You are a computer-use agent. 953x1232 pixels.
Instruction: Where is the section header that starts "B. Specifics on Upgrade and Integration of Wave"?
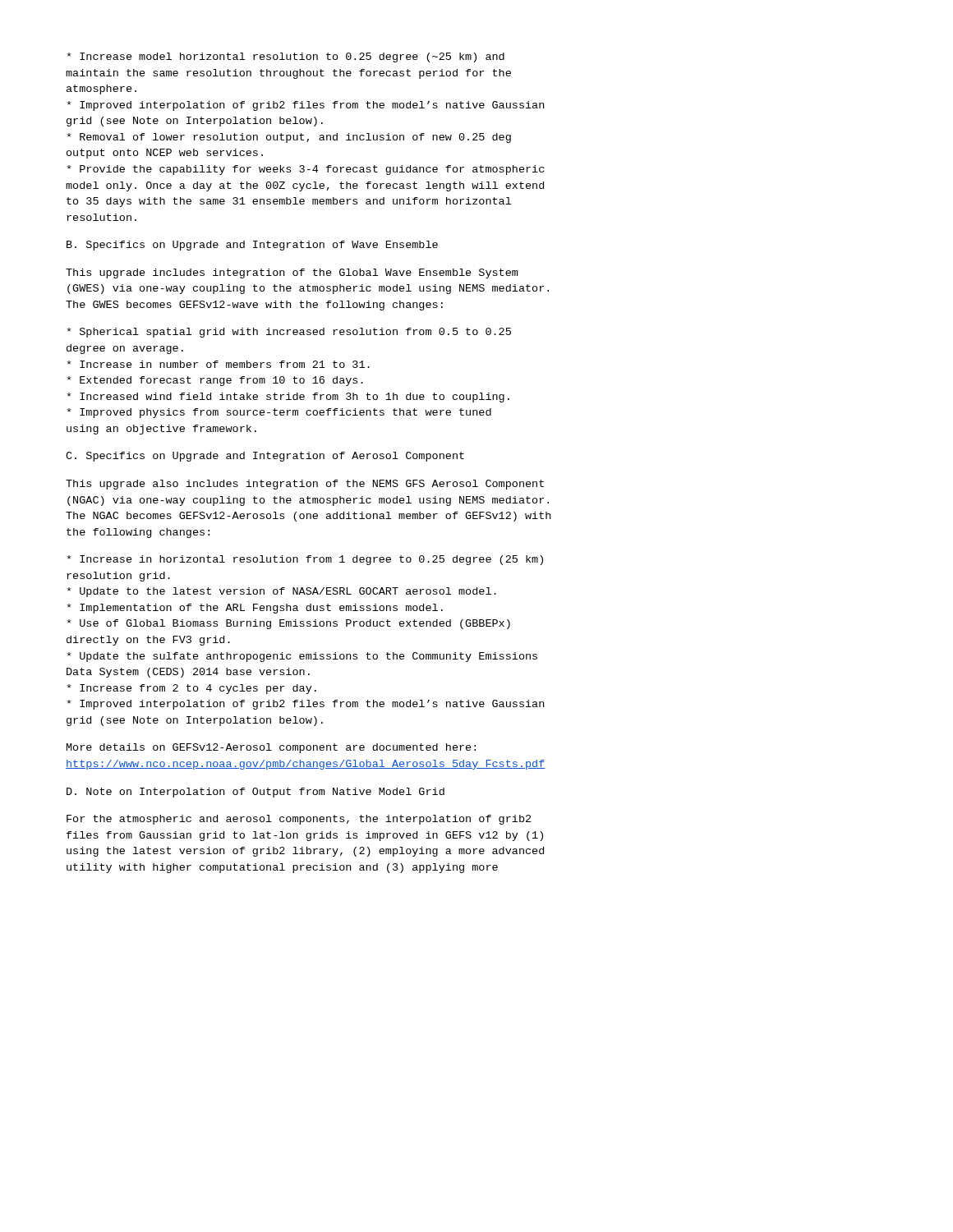click(x=252, y=245)
